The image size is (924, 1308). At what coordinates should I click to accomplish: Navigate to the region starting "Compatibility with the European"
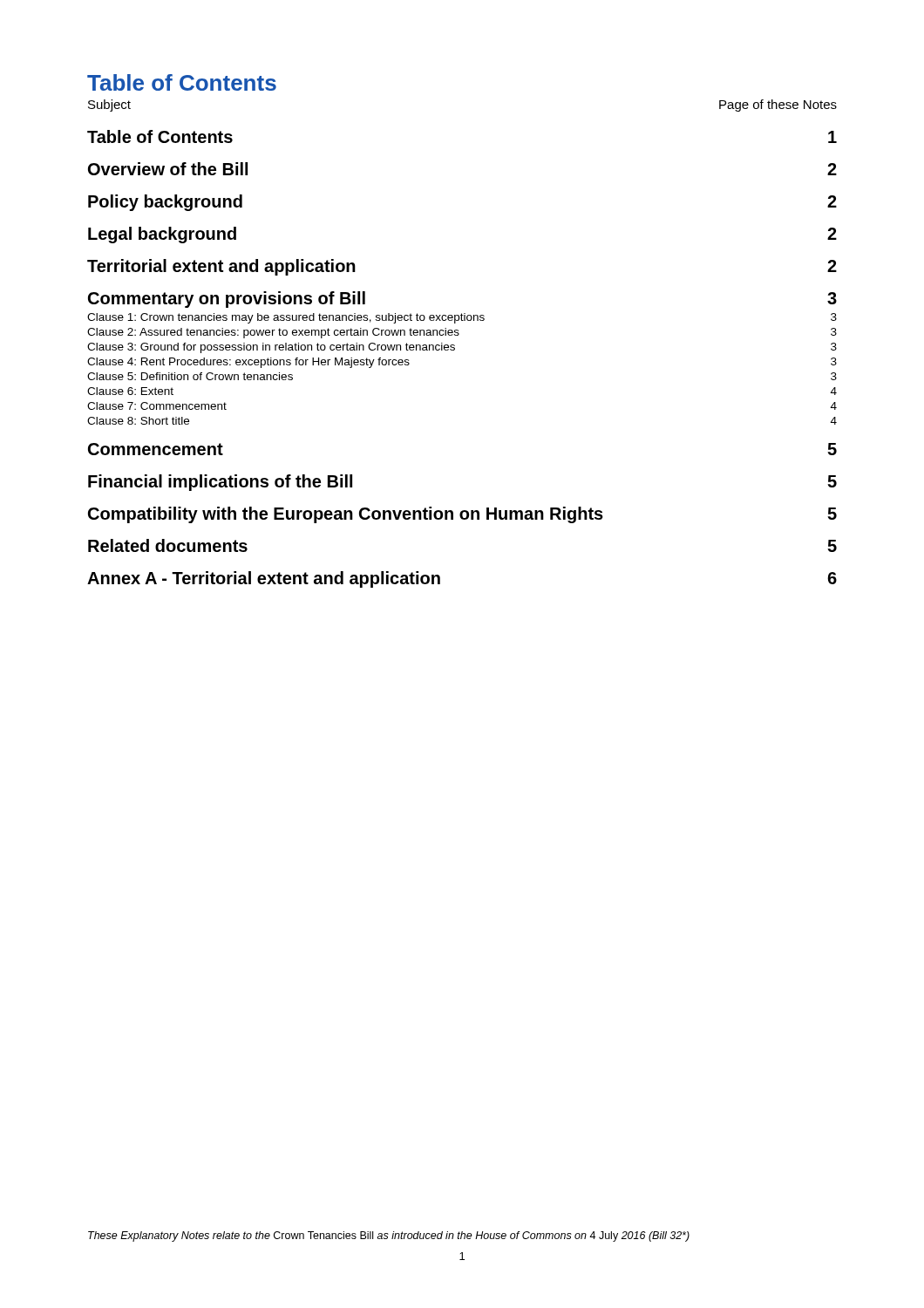[x=462, y=514]
